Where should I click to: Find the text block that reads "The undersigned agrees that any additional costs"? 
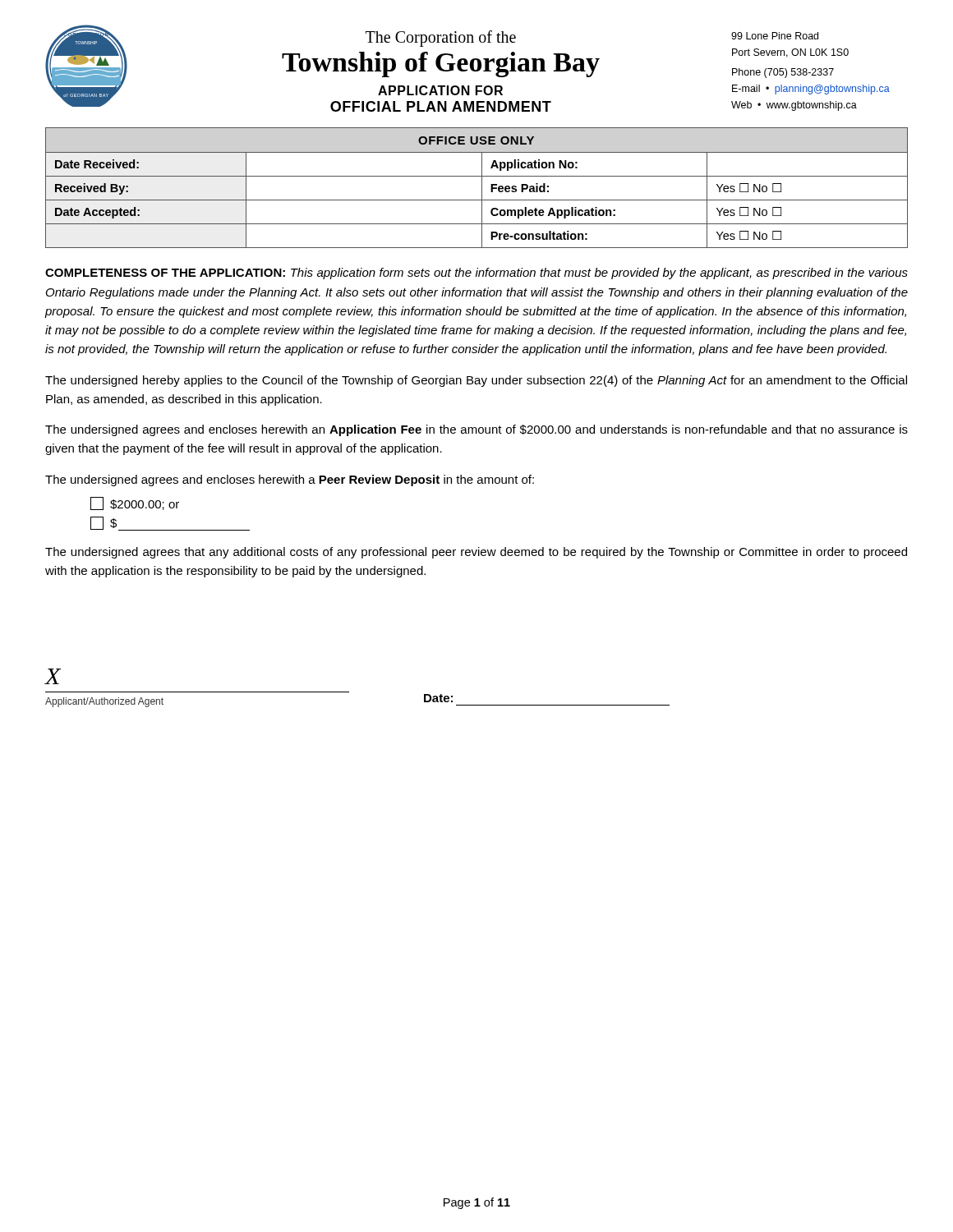tap(476, 561)
